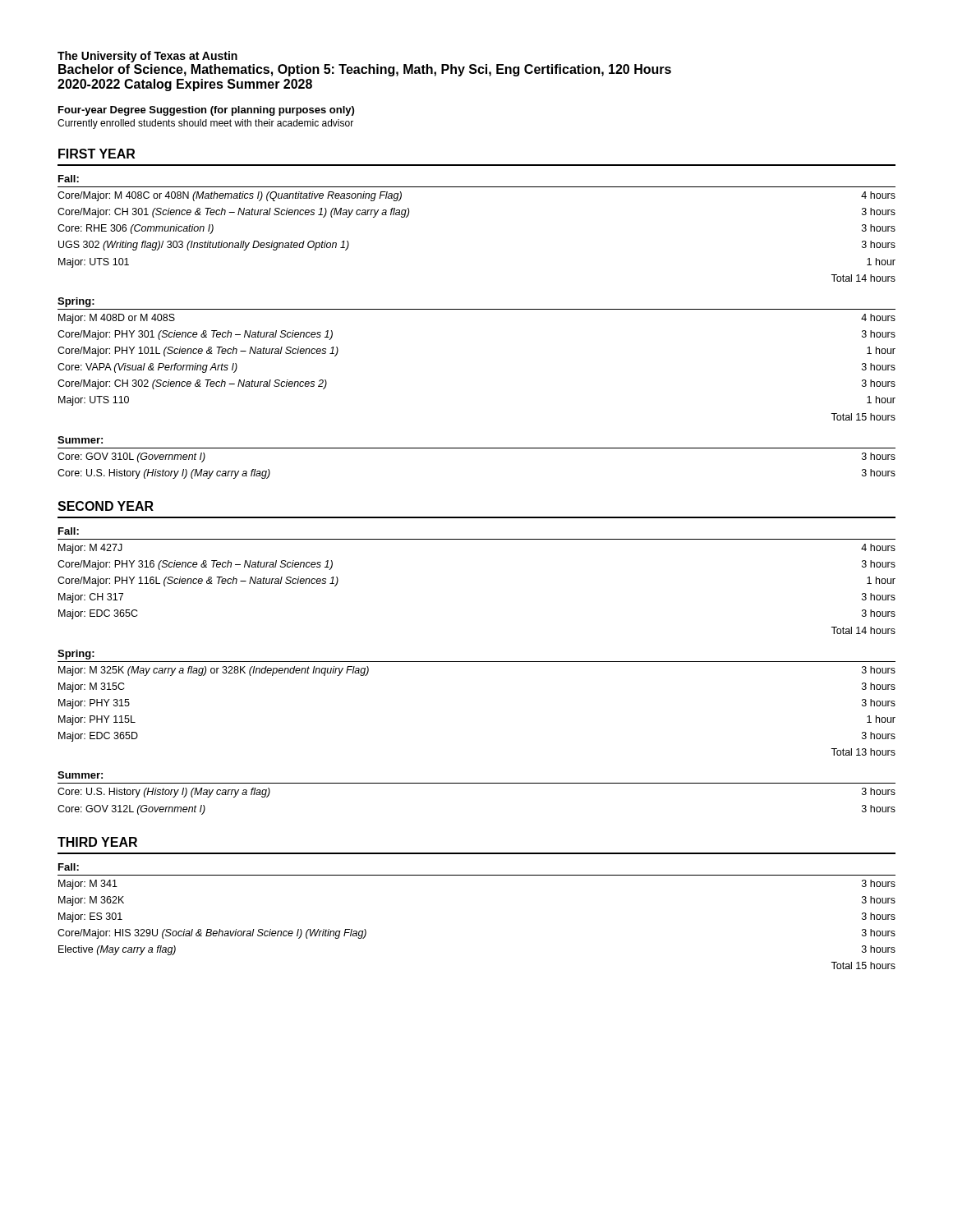This screenshot has width=953, height=1232.
Task: Select the text starting "Currently enrolled students"
Action: [x=205, y=123]
